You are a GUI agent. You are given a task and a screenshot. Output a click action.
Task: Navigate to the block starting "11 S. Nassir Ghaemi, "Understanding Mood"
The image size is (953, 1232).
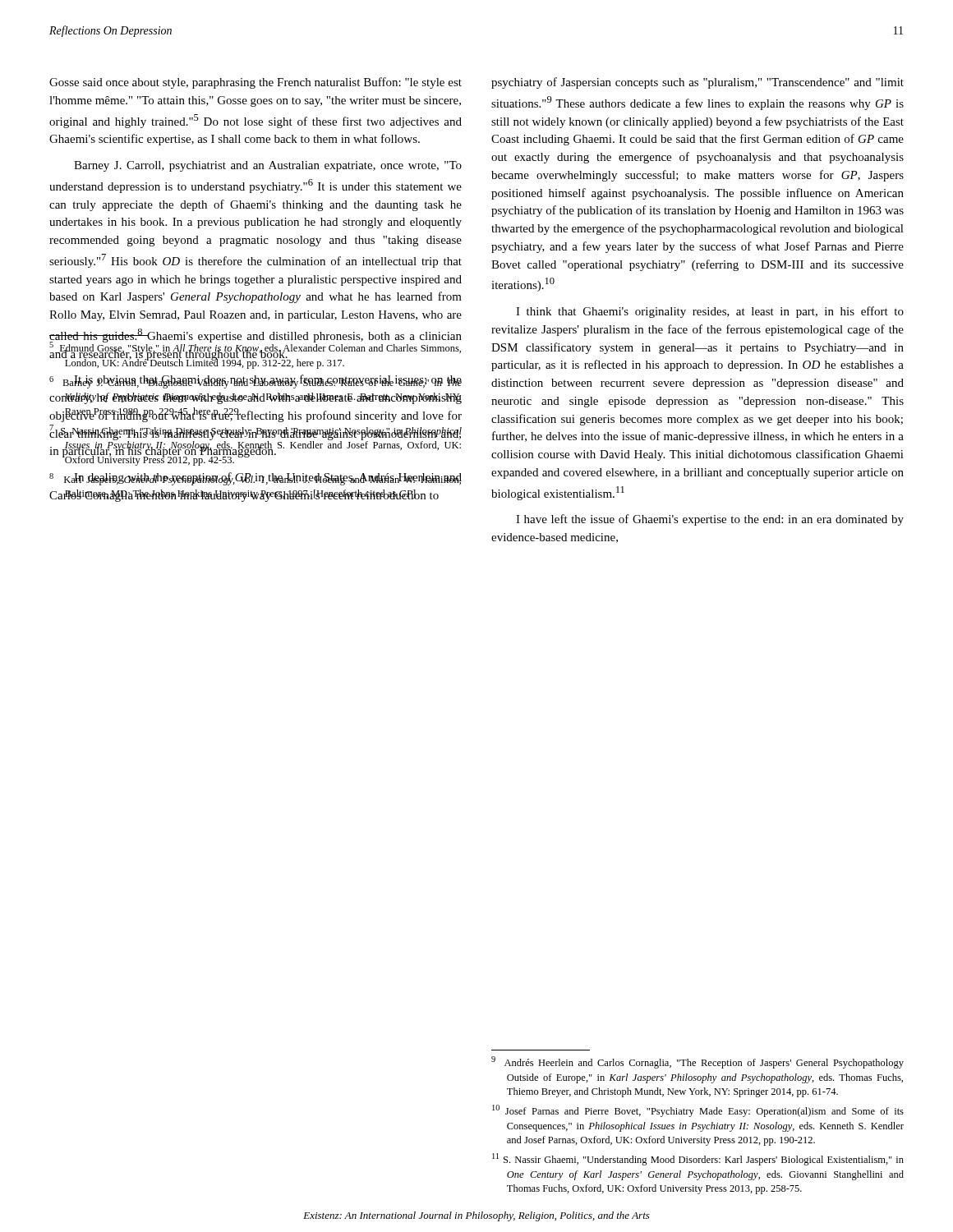point(698,1173)
